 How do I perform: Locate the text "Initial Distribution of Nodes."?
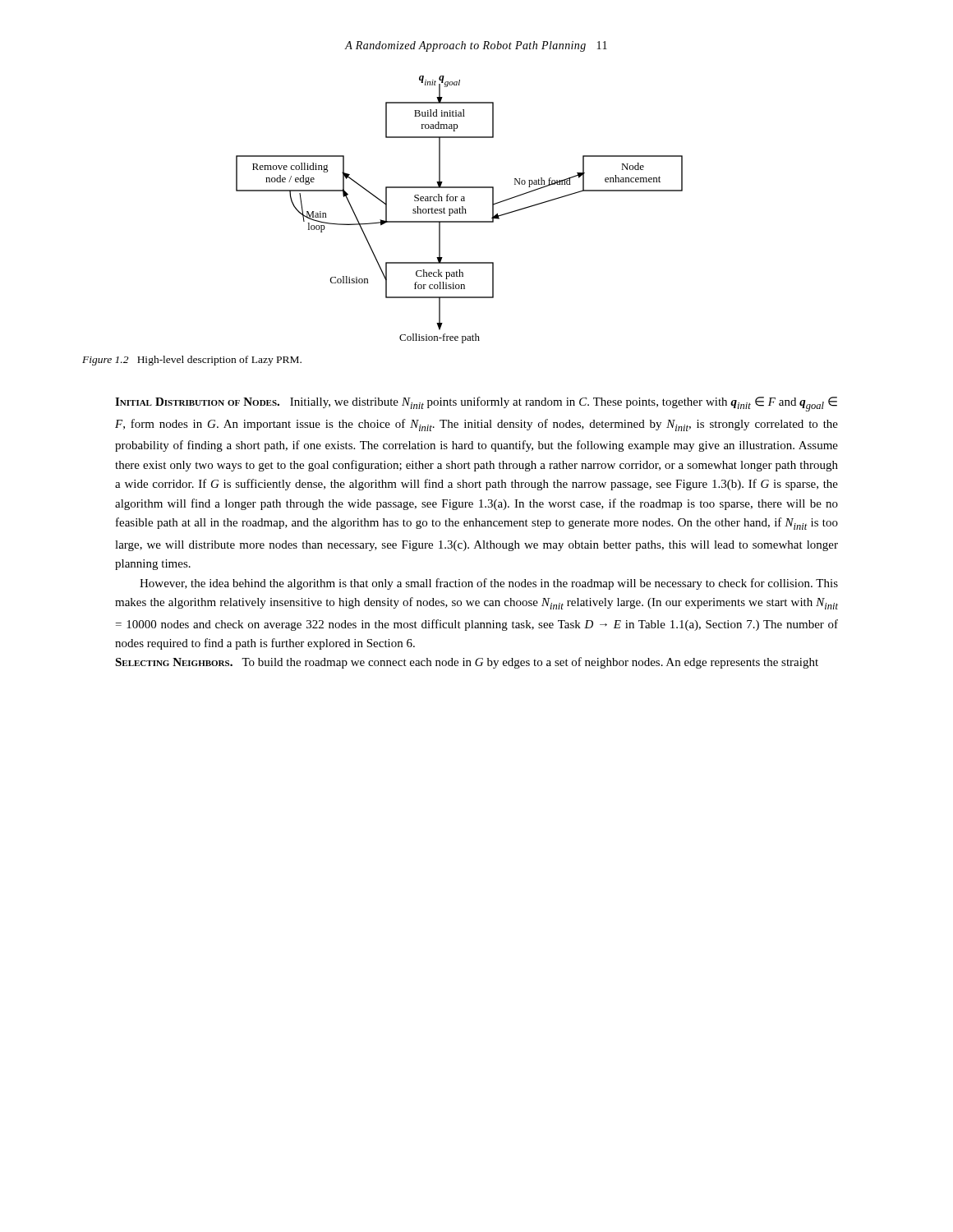pyautogui.click(x=199, y=402)
